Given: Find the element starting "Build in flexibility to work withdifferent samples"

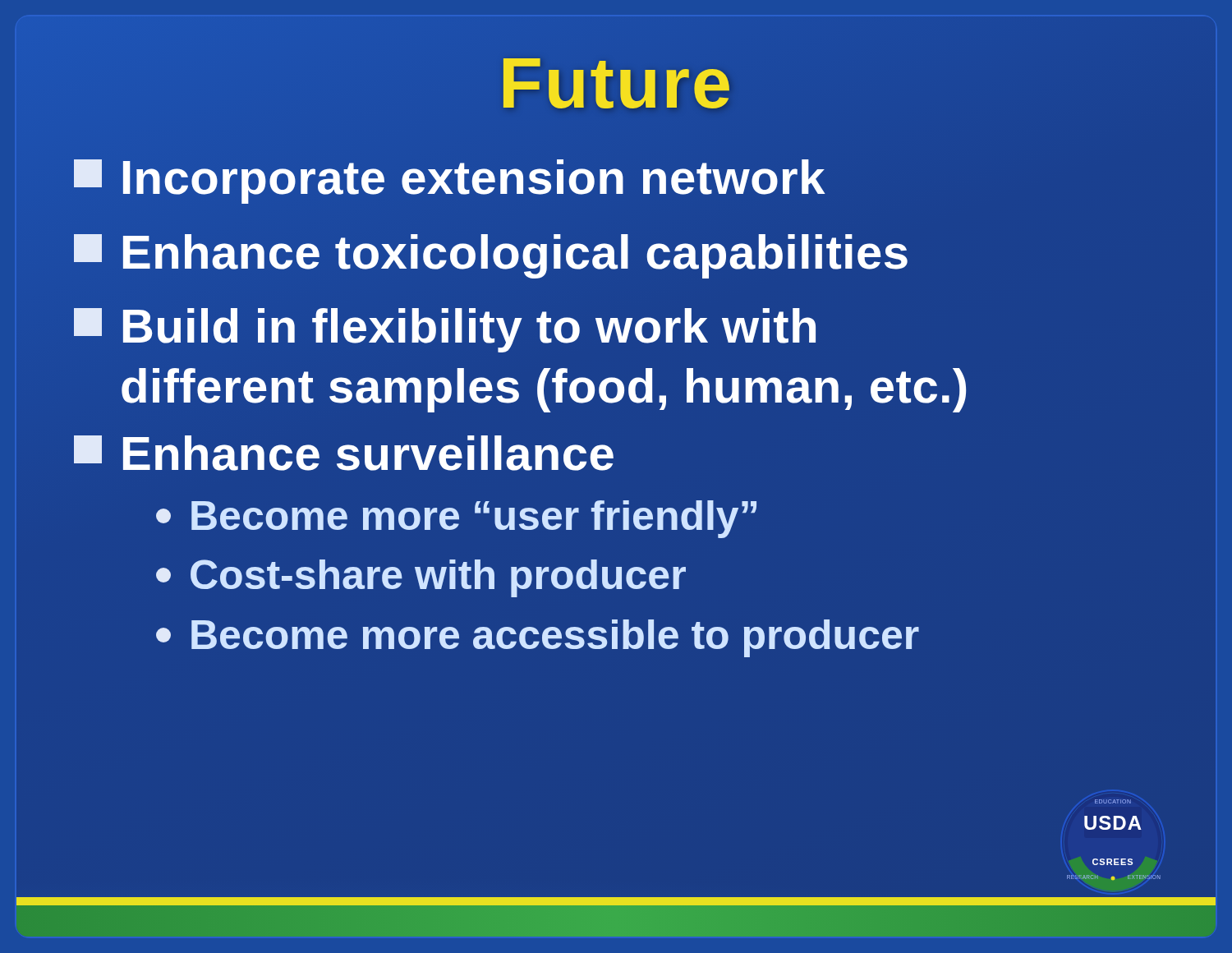Looking at the screenshot, I should [x=521, y=356].
